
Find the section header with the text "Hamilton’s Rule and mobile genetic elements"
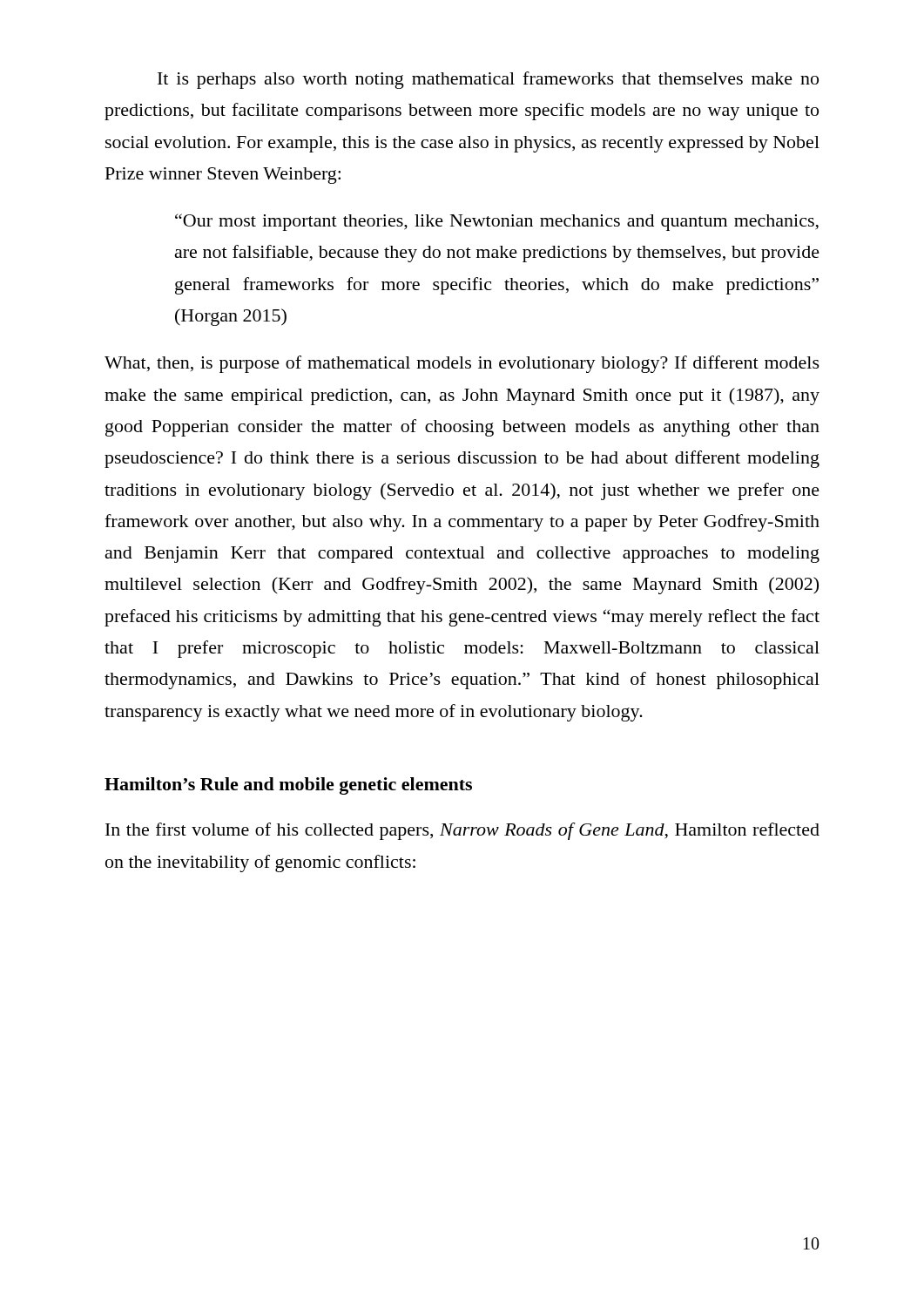(x=289, y=784)
